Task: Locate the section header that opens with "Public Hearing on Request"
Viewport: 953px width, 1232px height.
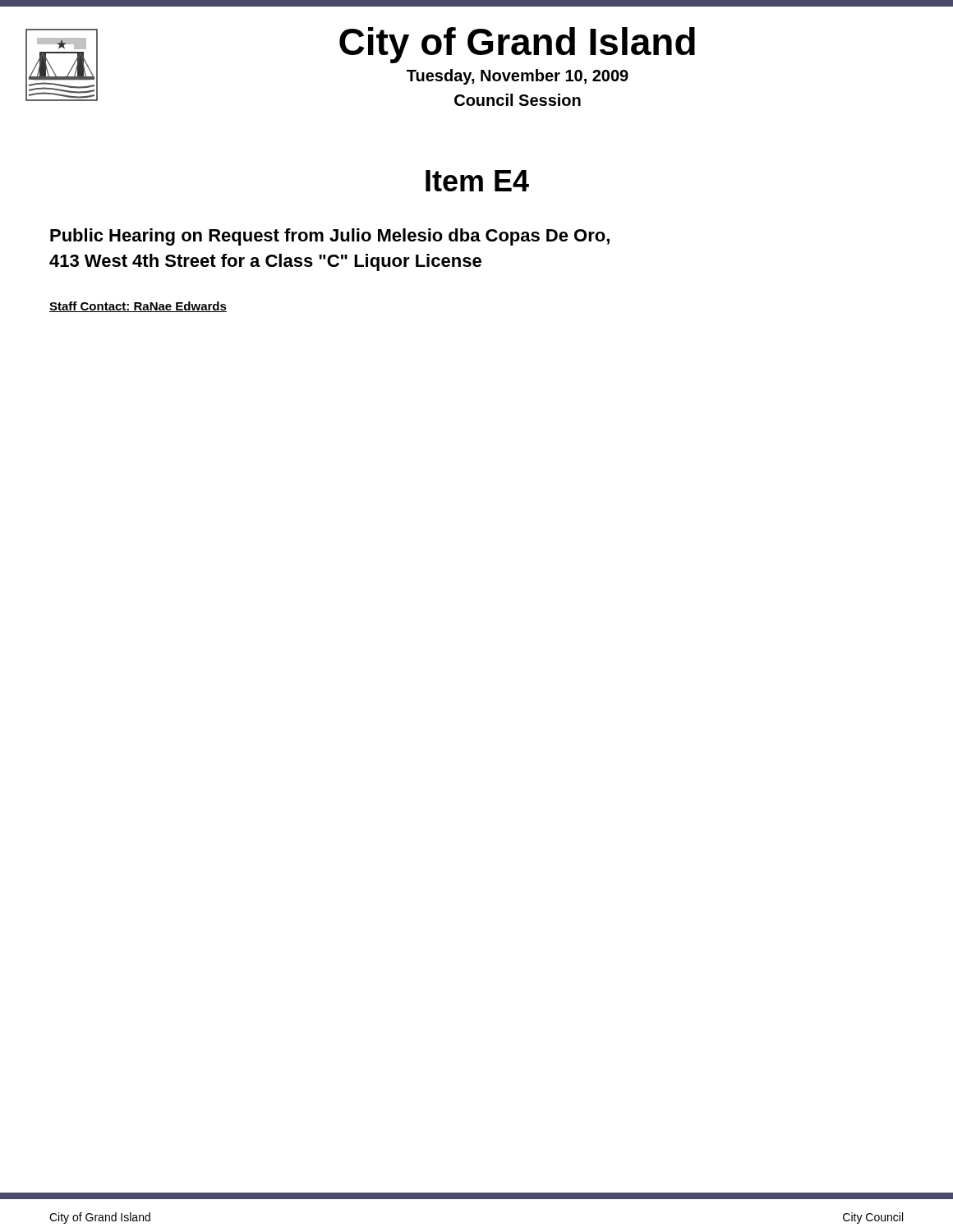Action: click(x=330, y=248)
